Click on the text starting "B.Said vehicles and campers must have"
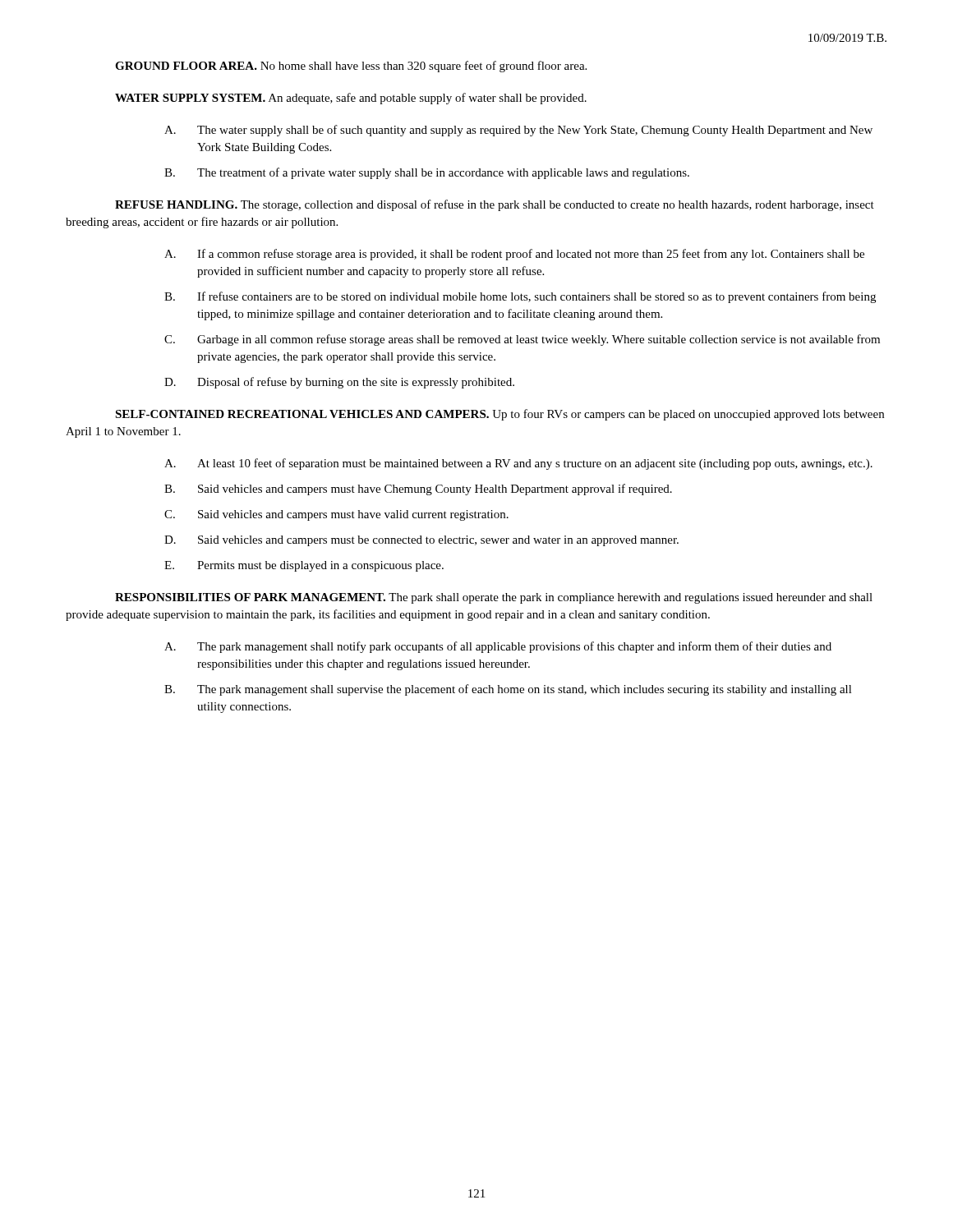This screenshot has height=1232, width=953. 524,489
